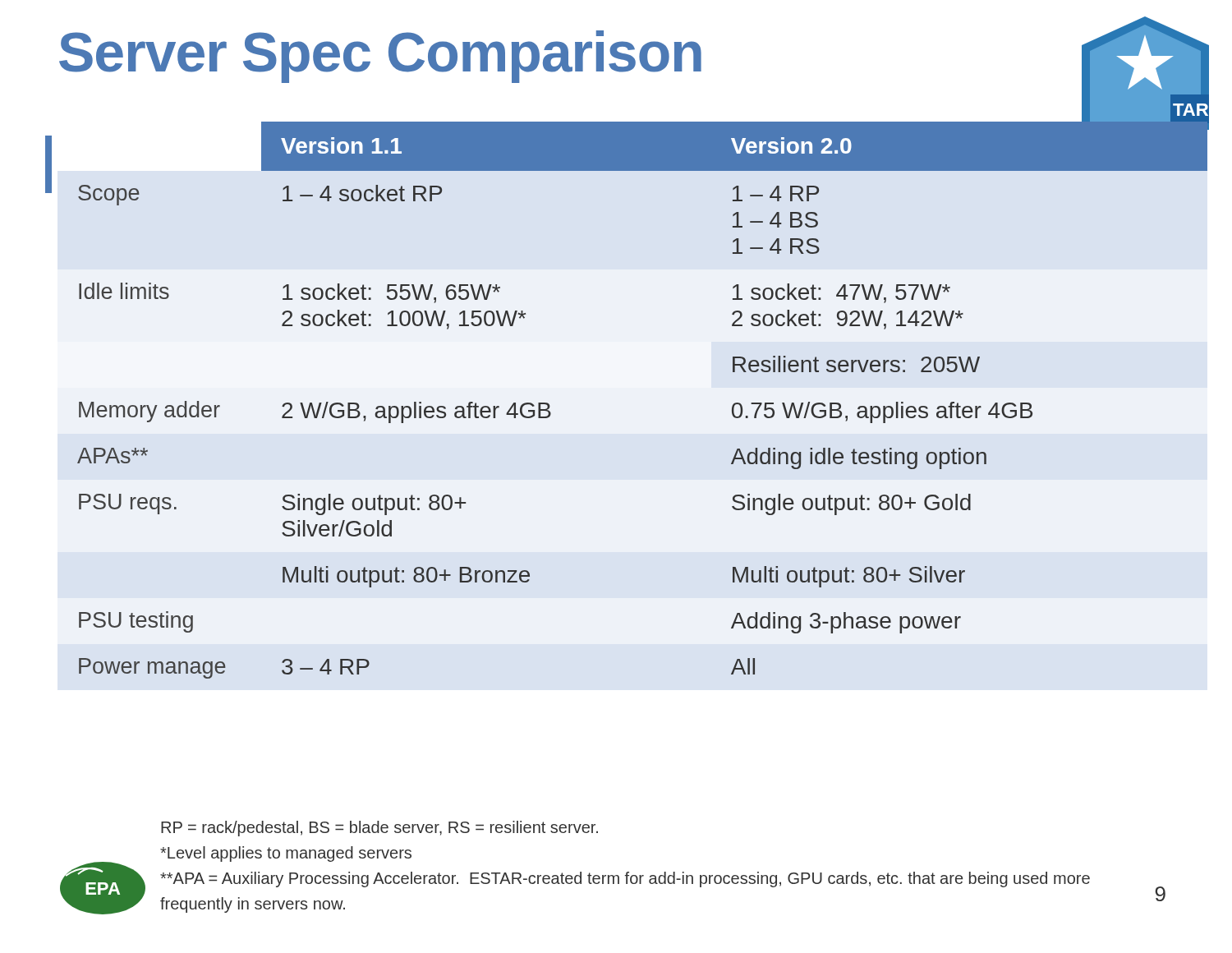Locate the table with the text "Resilient servers: 205W"

632,406
